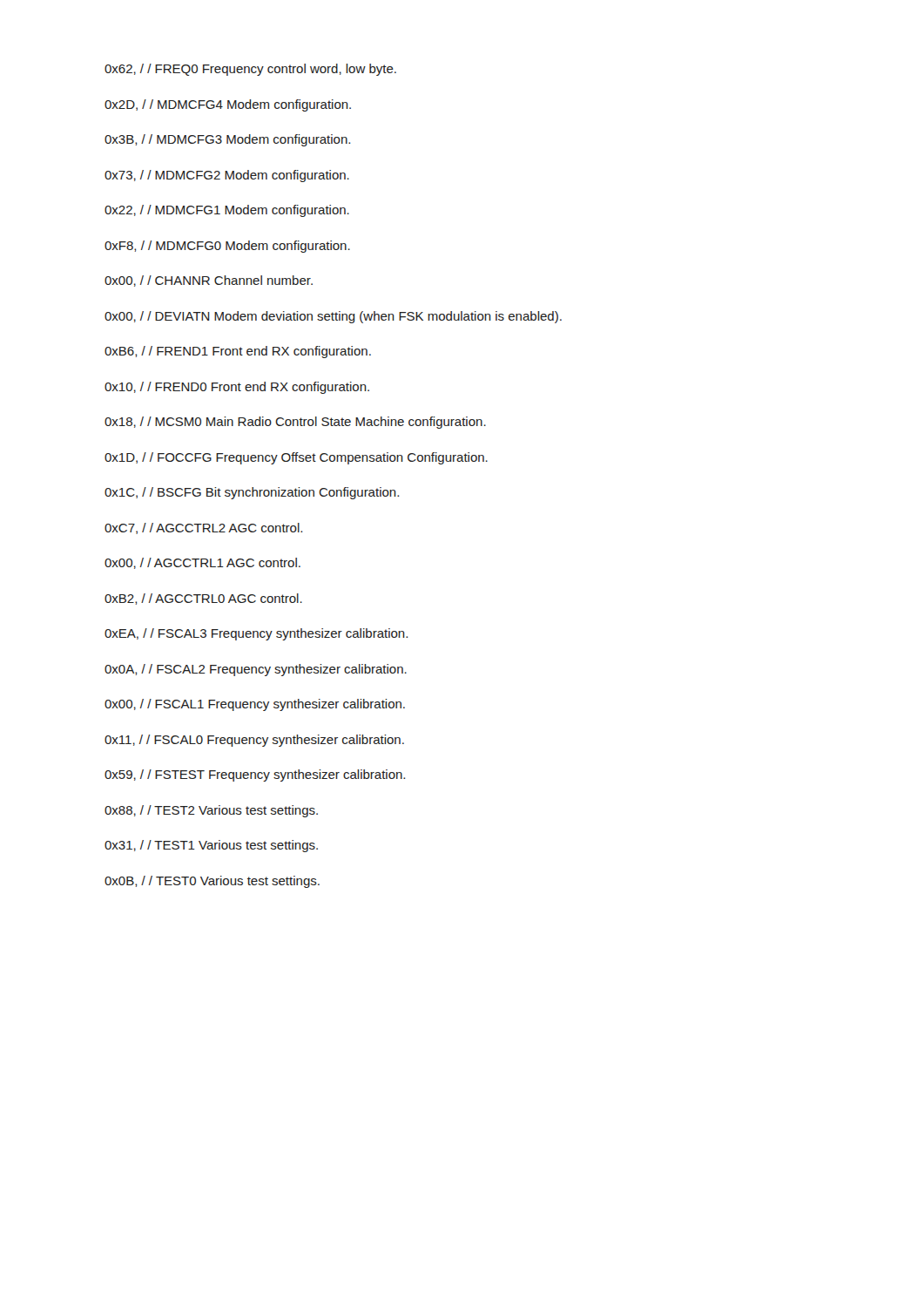Where is the passage that starts "0x59, / /"?
924x1307 pixels.
point(255,774)
